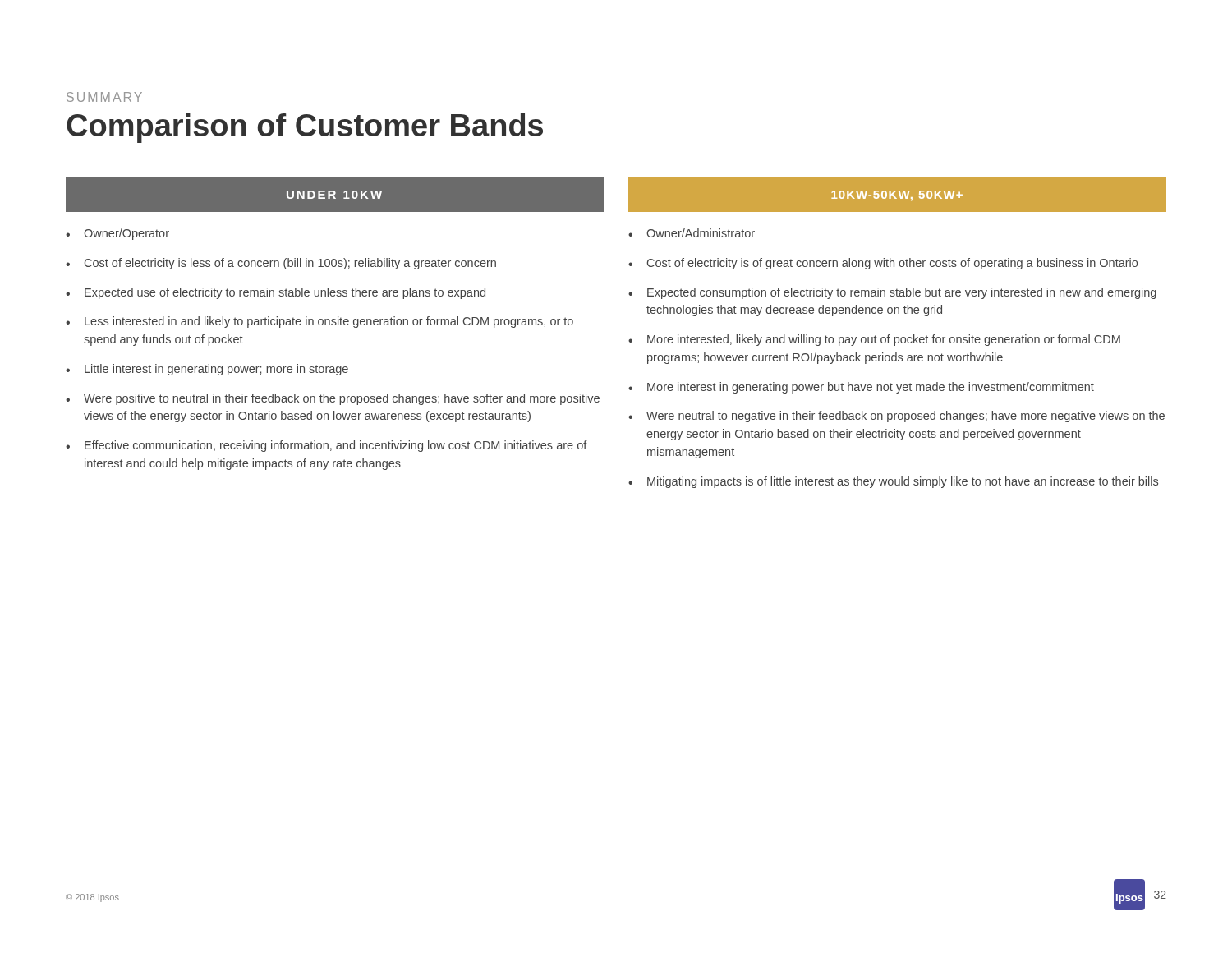The height and width of the screenshot is (953, 1232).
Task: Navigate to the region starting "More interested, likely and willing"
Action: pos(884,348)
